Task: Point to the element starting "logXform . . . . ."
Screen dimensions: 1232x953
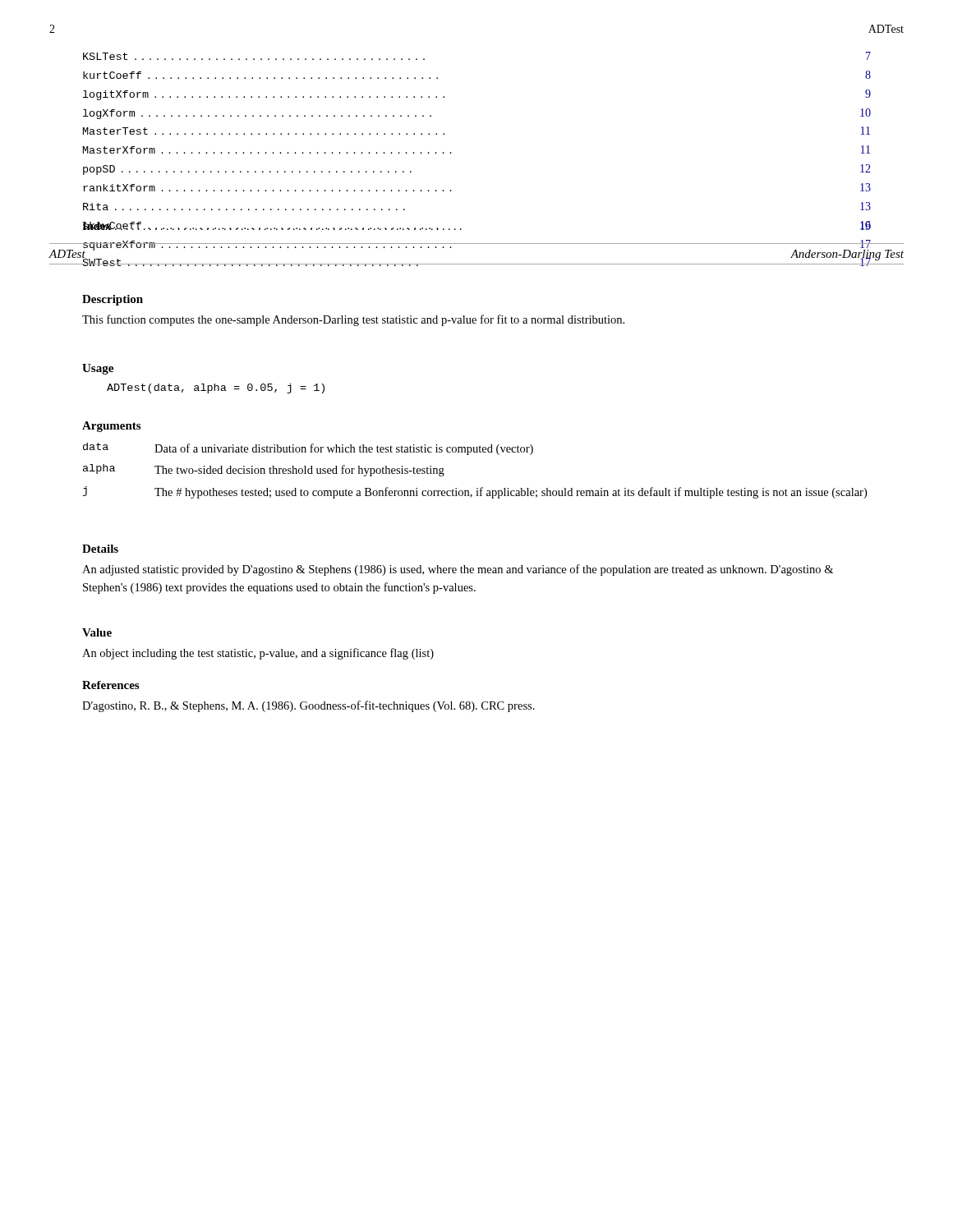Action: [x=106, y=114]
